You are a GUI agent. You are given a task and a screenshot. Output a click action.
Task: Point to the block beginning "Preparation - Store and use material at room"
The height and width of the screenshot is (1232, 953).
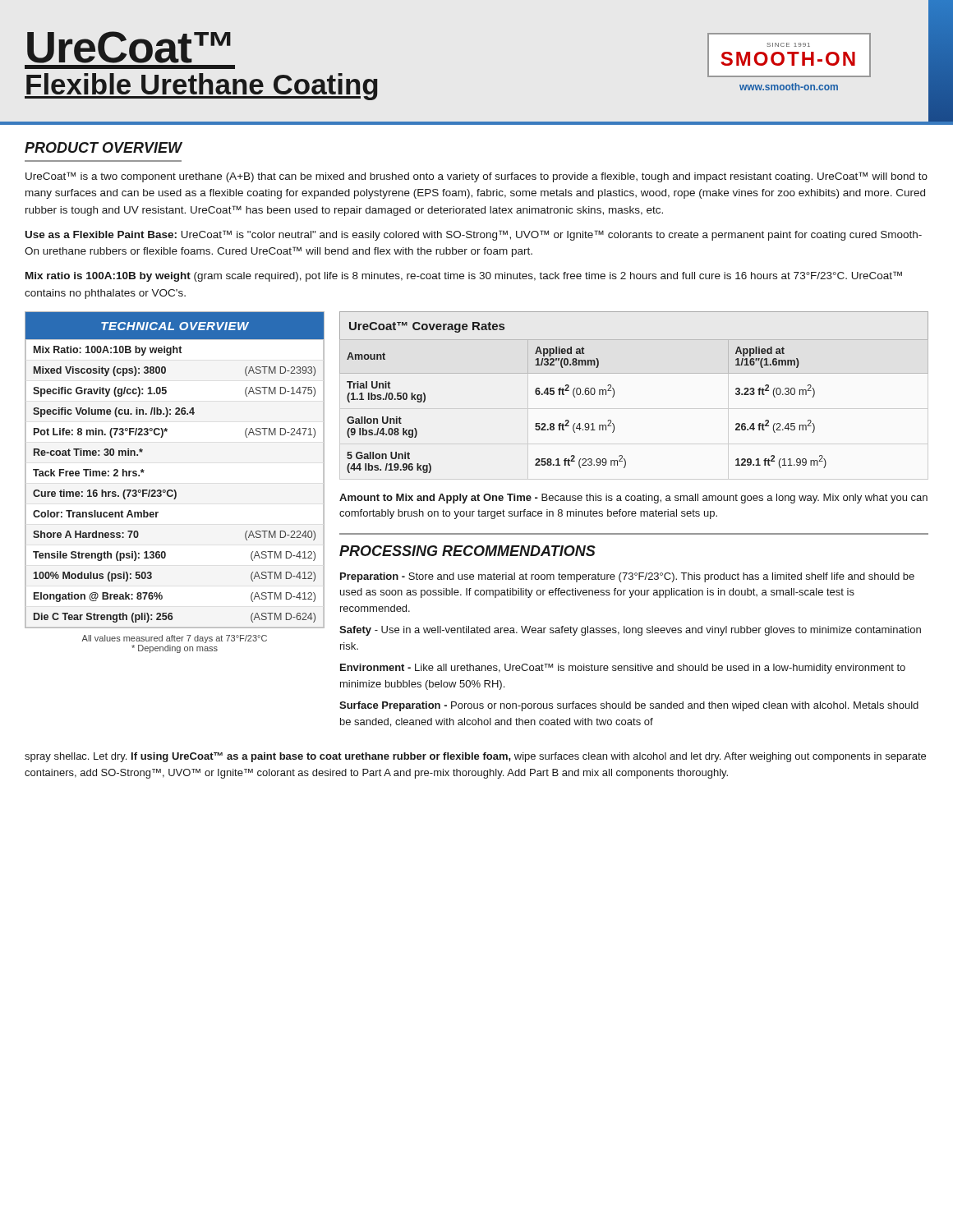click(x=627, y=592)
